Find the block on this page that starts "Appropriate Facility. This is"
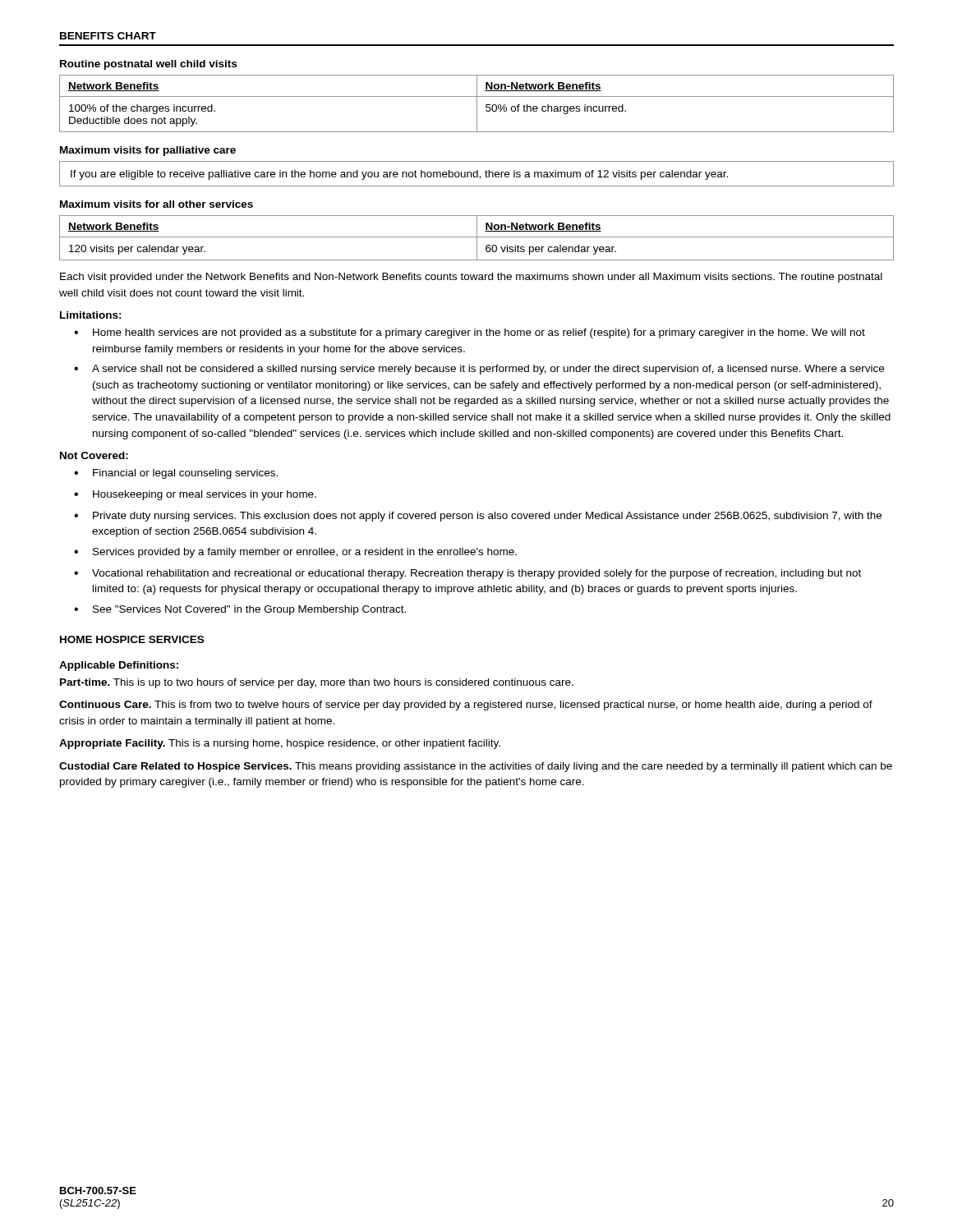 (x=280, y=743)
